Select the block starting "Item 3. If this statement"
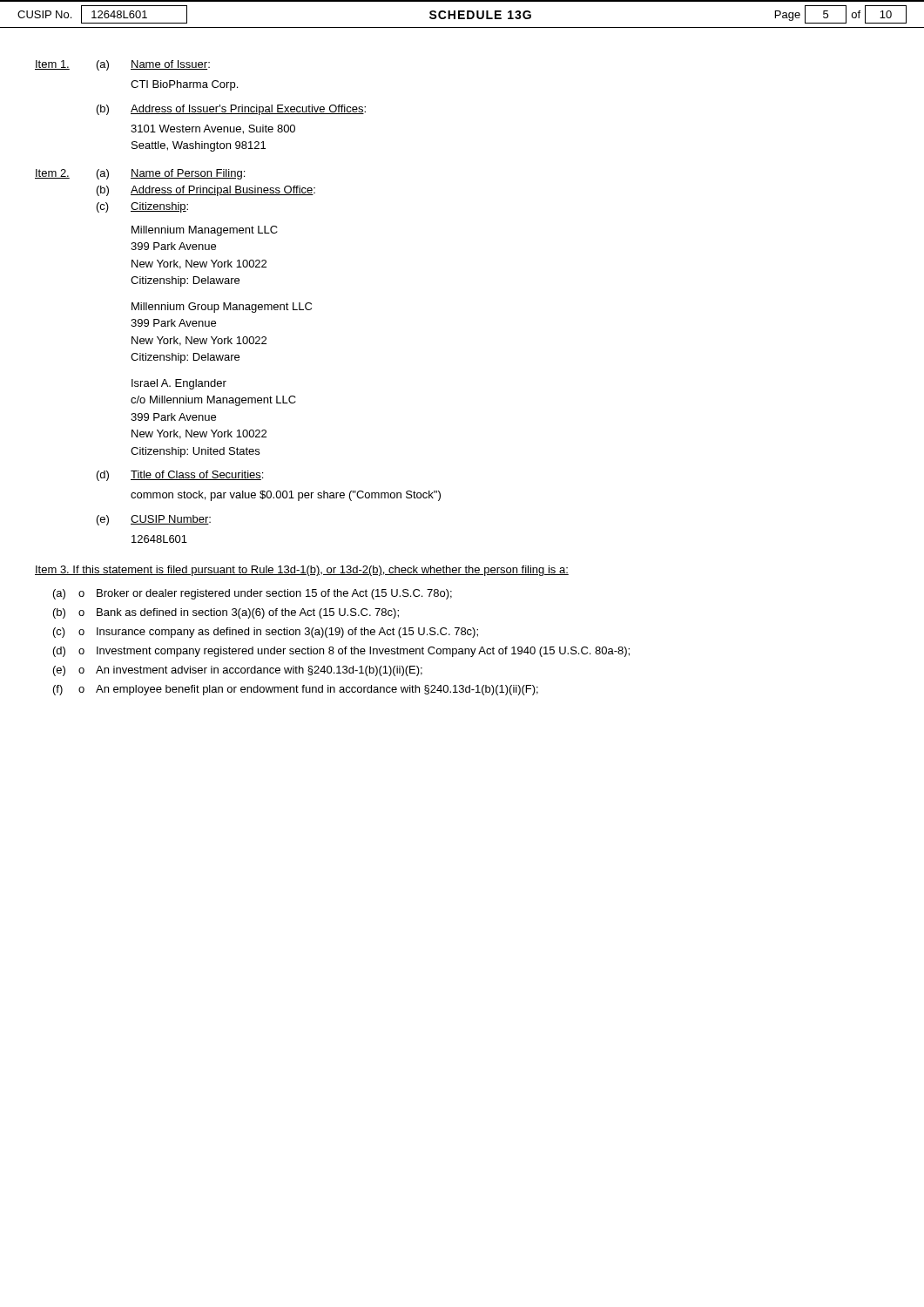Viewport: 924px width, 1307px height. coord(302,569)
